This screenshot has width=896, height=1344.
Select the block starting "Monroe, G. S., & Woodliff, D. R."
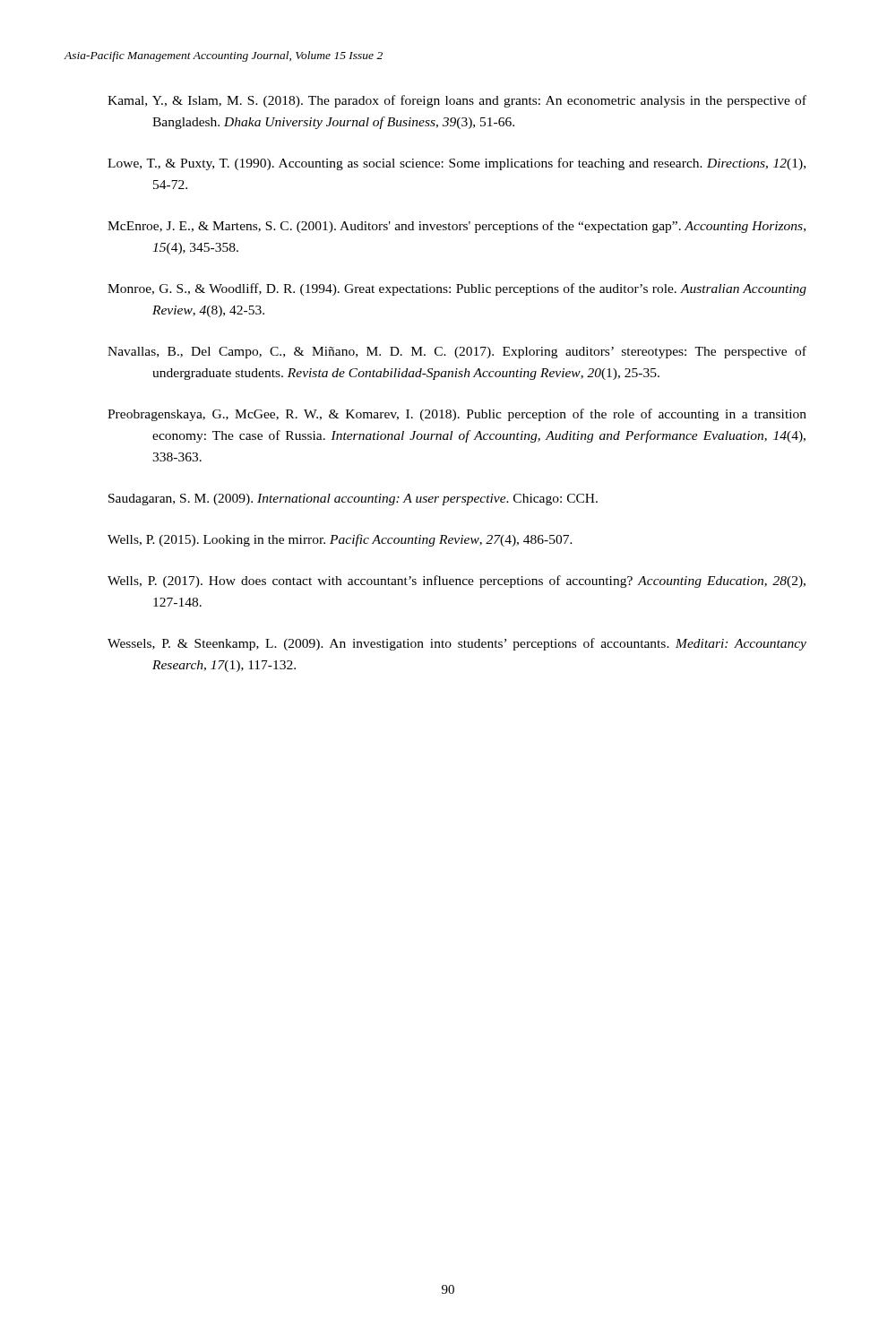tap(457, 299)
